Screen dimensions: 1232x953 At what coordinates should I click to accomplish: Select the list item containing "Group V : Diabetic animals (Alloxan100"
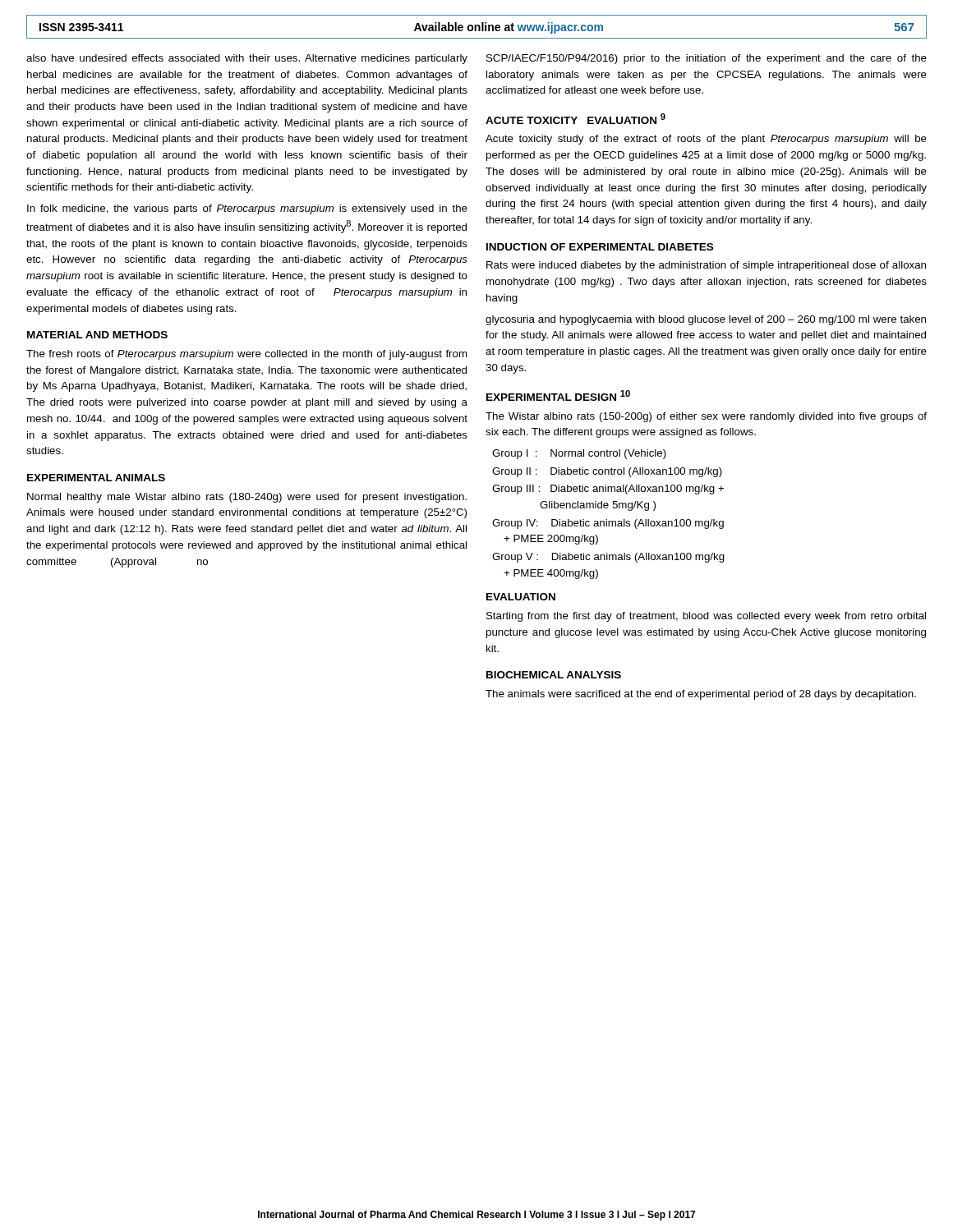709,565
